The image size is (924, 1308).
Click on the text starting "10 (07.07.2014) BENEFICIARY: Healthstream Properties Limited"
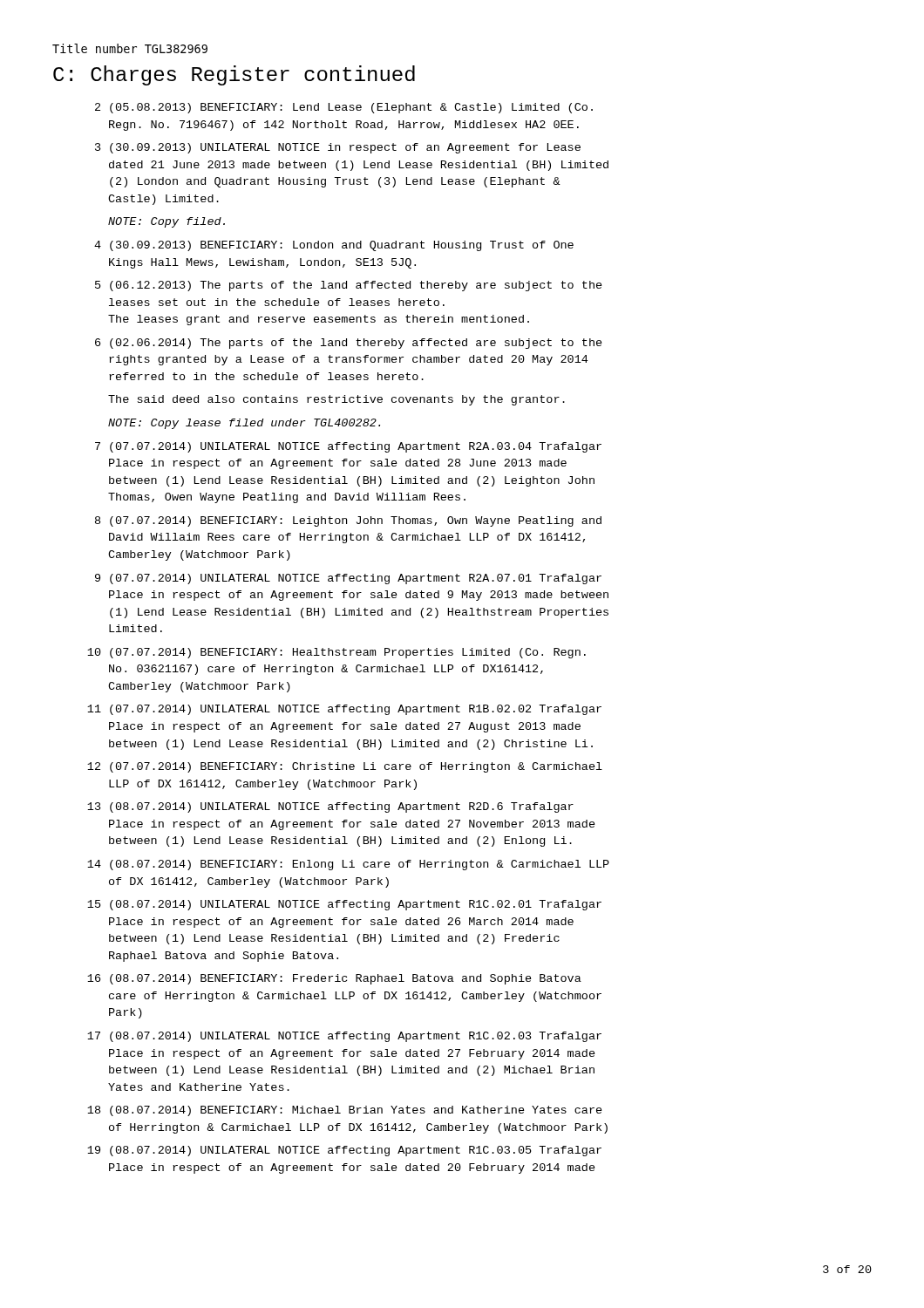click(x=462, y=670)
